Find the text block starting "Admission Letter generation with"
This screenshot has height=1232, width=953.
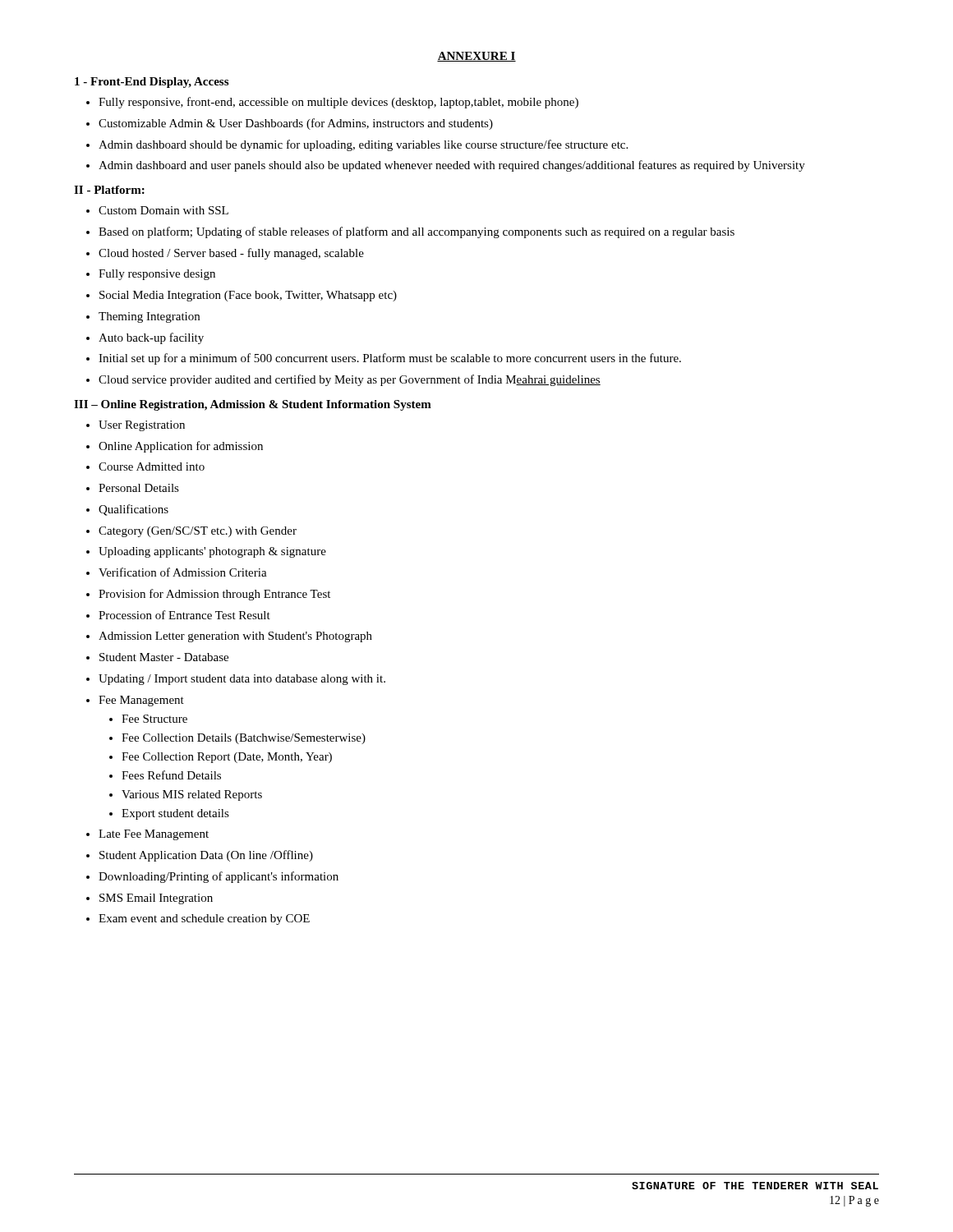click(235, 636)
